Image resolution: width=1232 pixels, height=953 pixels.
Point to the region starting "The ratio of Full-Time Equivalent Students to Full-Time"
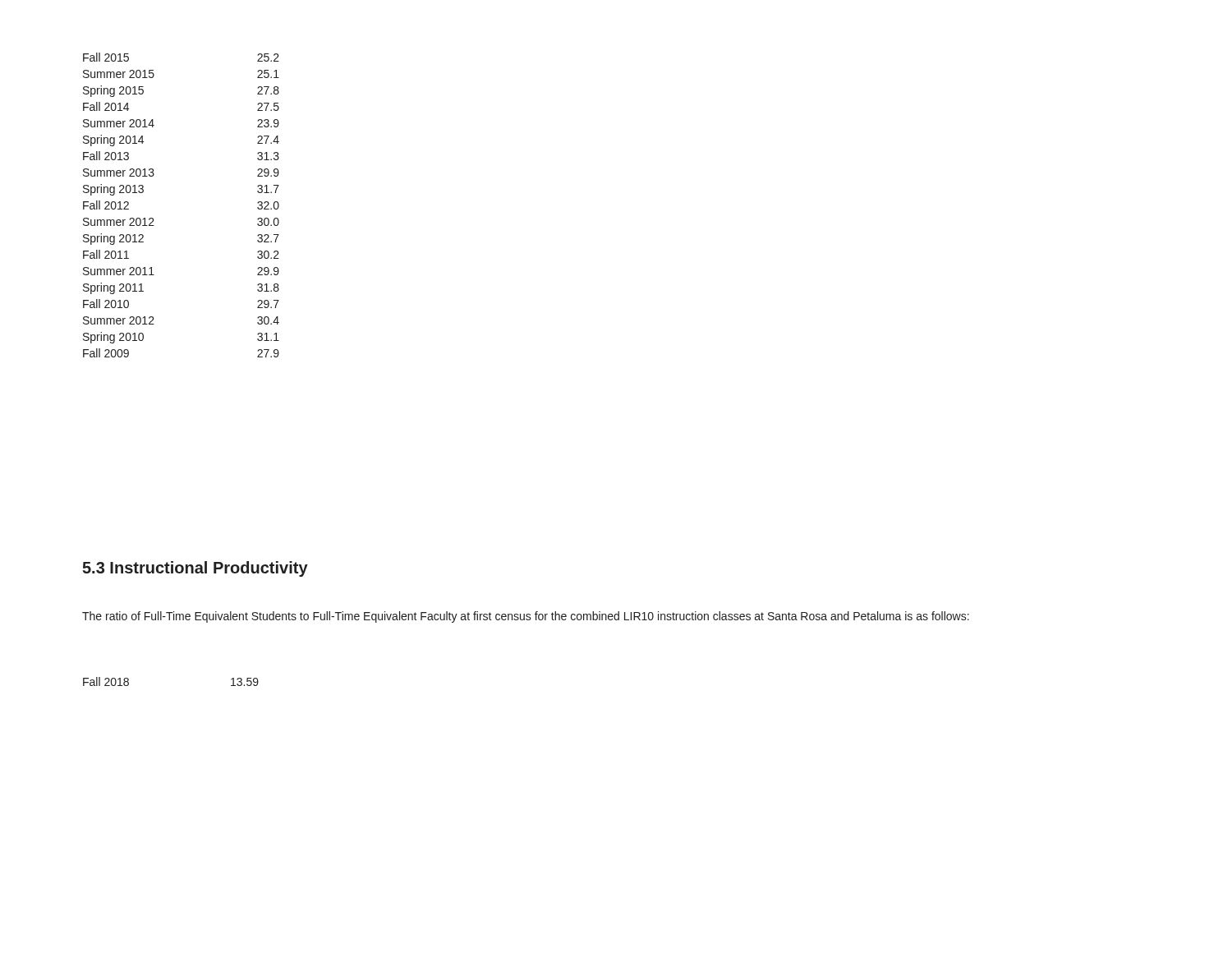click(x=526, y=616)
